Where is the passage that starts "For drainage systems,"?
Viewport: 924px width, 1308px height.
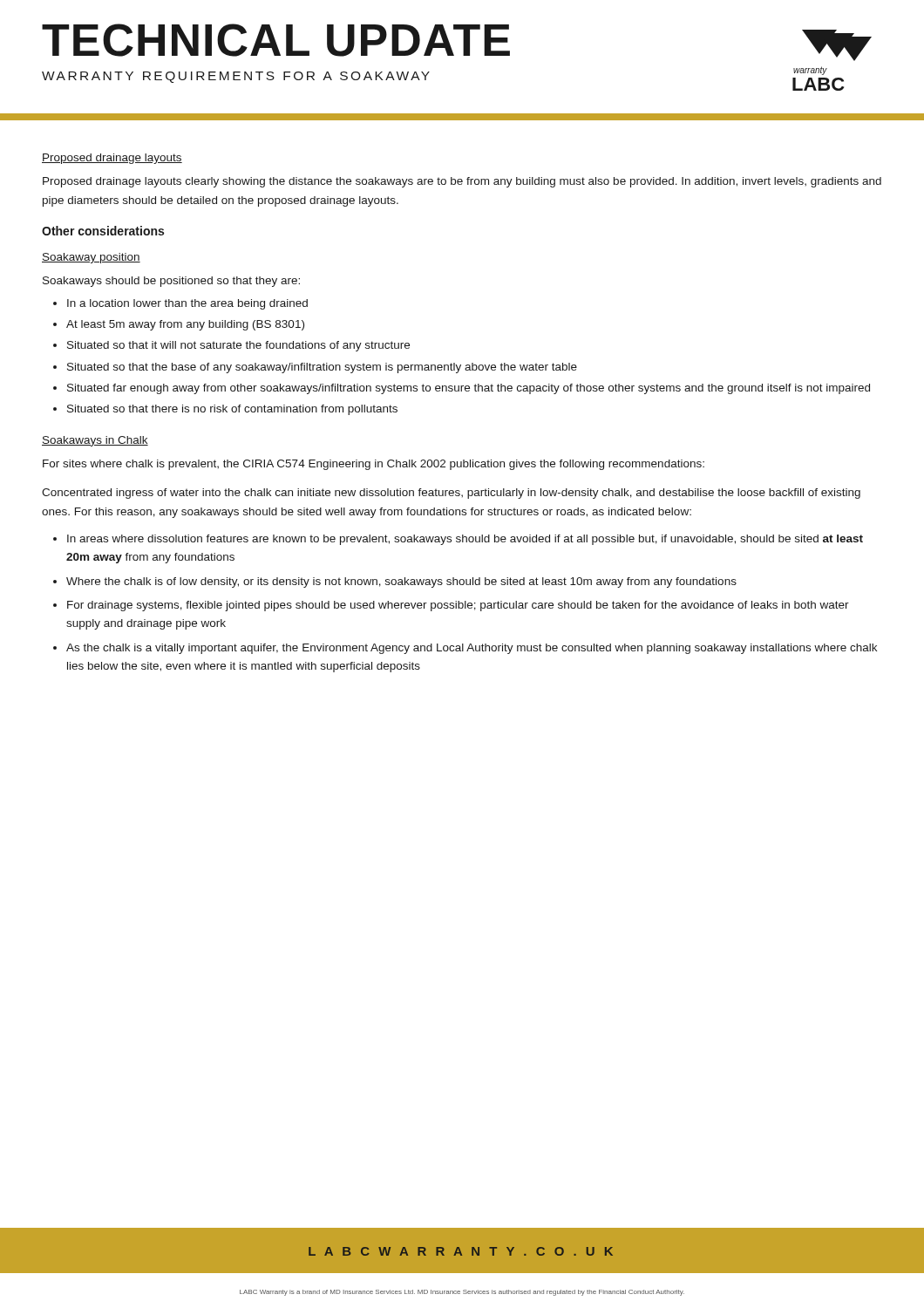457,614
